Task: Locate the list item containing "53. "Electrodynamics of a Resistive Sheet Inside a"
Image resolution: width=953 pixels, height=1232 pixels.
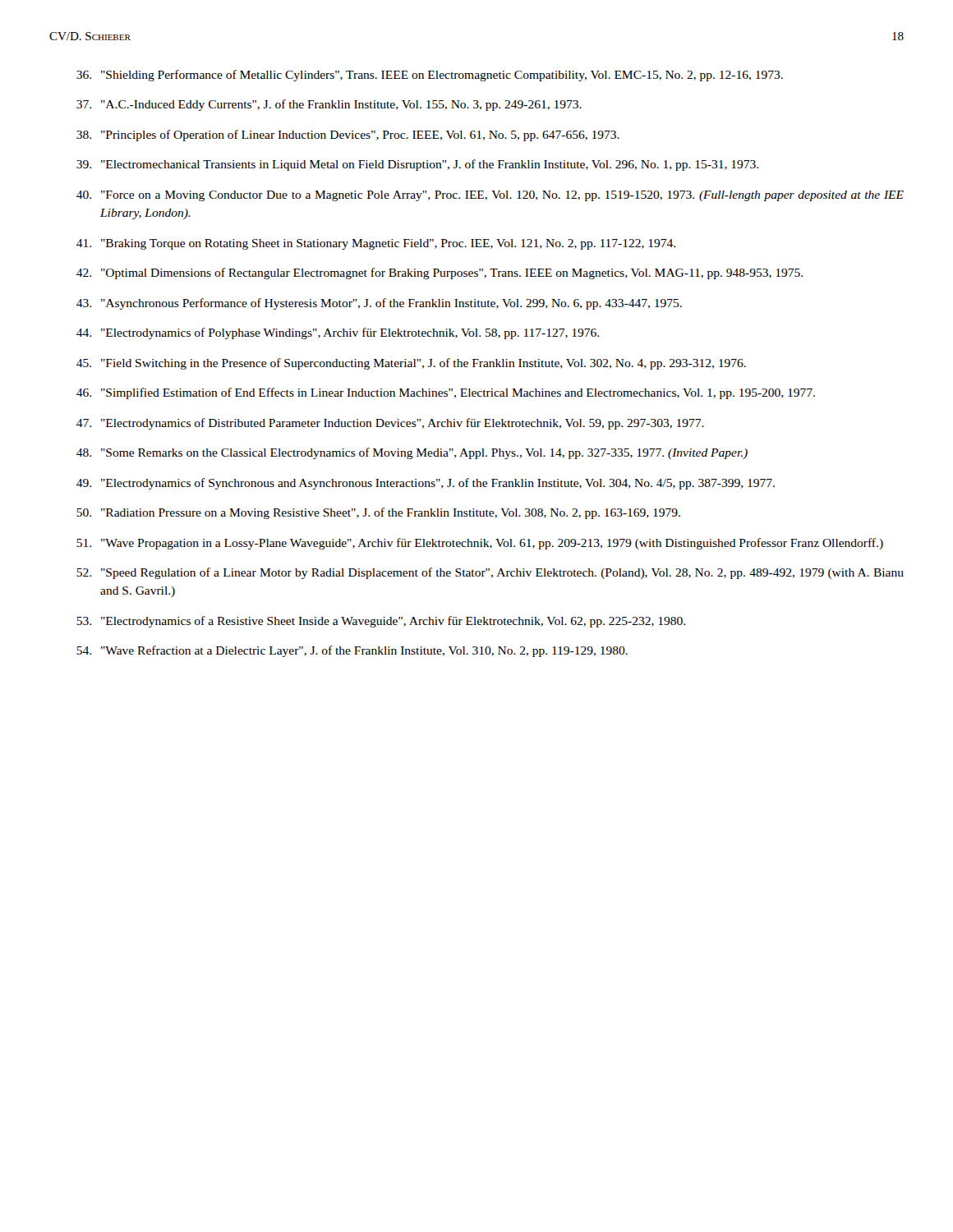Action: 476,621
